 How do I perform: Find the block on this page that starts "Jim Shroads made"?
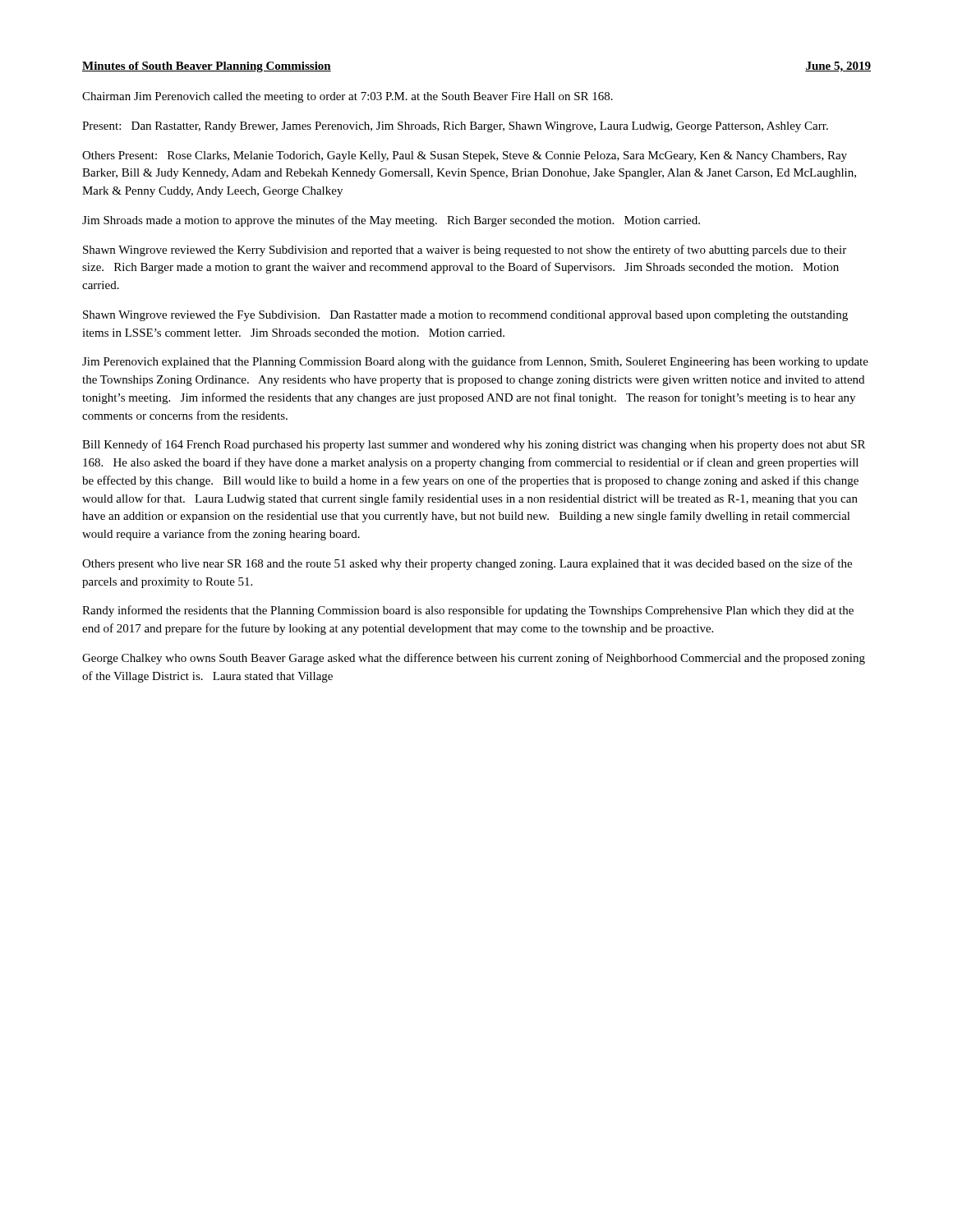tap(391, 220)
